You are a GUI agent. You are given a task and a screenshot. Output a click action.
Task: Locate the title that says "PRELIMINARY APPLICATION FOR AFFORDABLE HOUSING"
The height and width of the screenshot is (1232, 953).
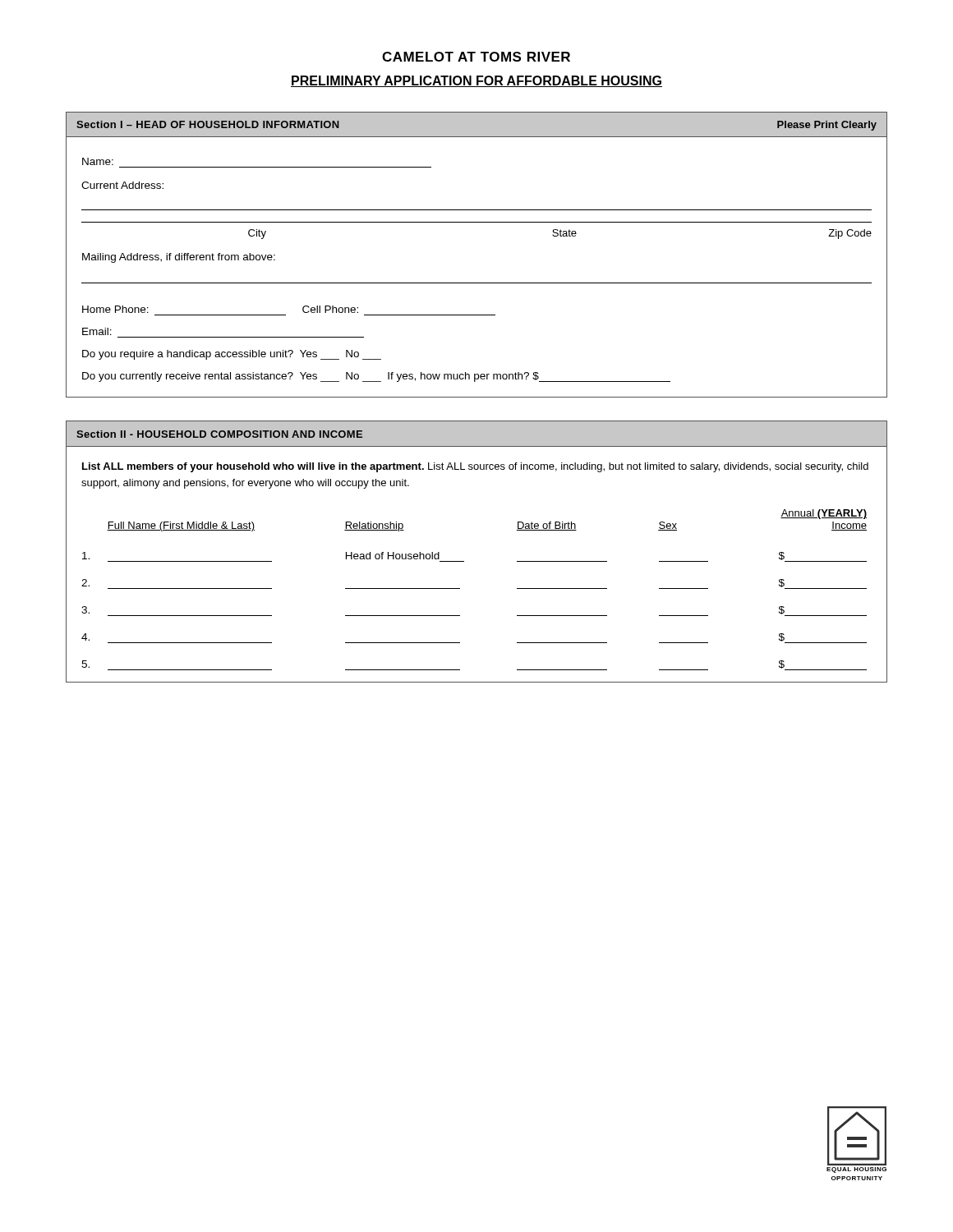pos(476,81)
